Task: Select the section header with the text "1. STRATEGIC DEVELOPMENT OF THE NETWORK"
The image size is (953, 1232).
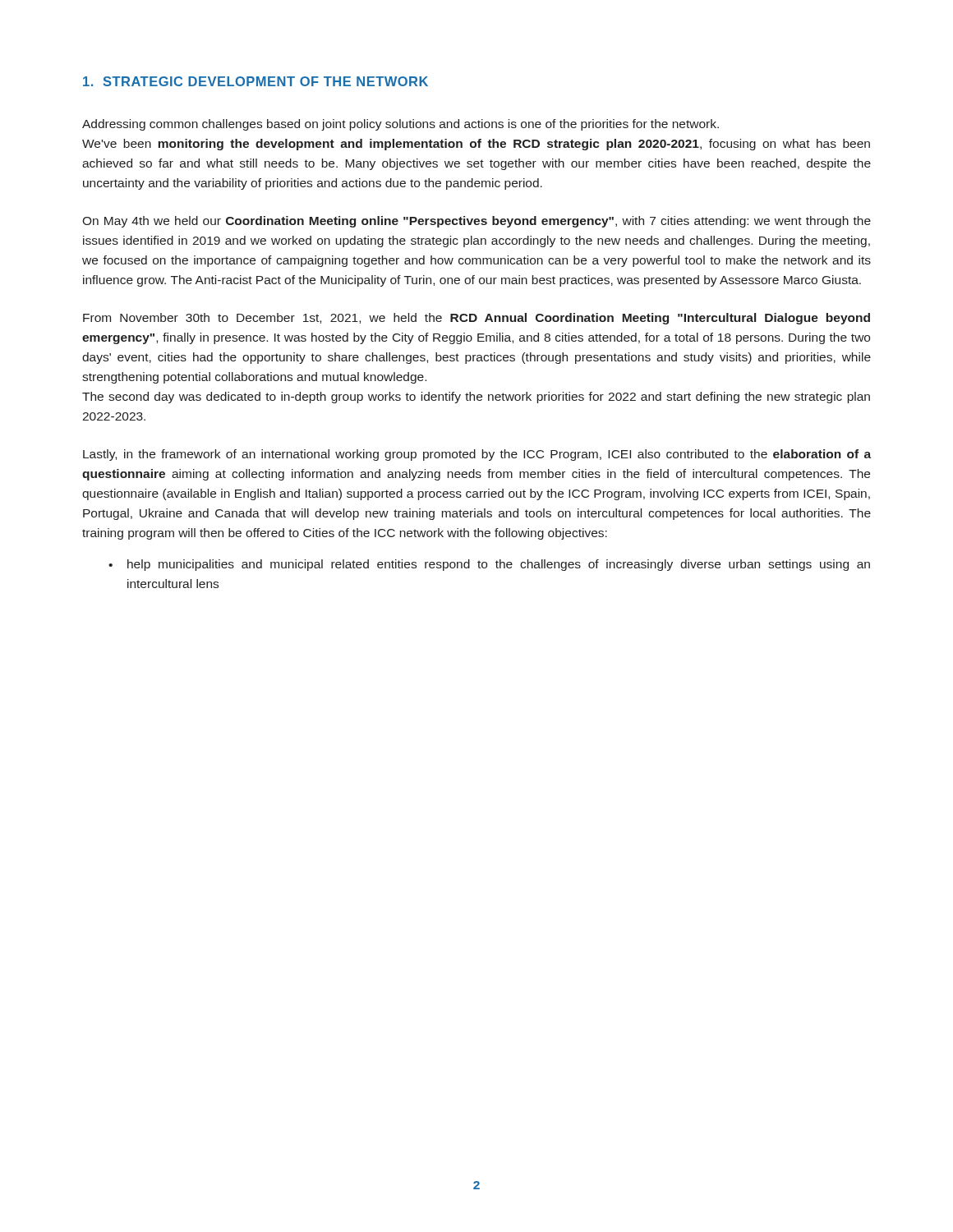Action: 255,81
